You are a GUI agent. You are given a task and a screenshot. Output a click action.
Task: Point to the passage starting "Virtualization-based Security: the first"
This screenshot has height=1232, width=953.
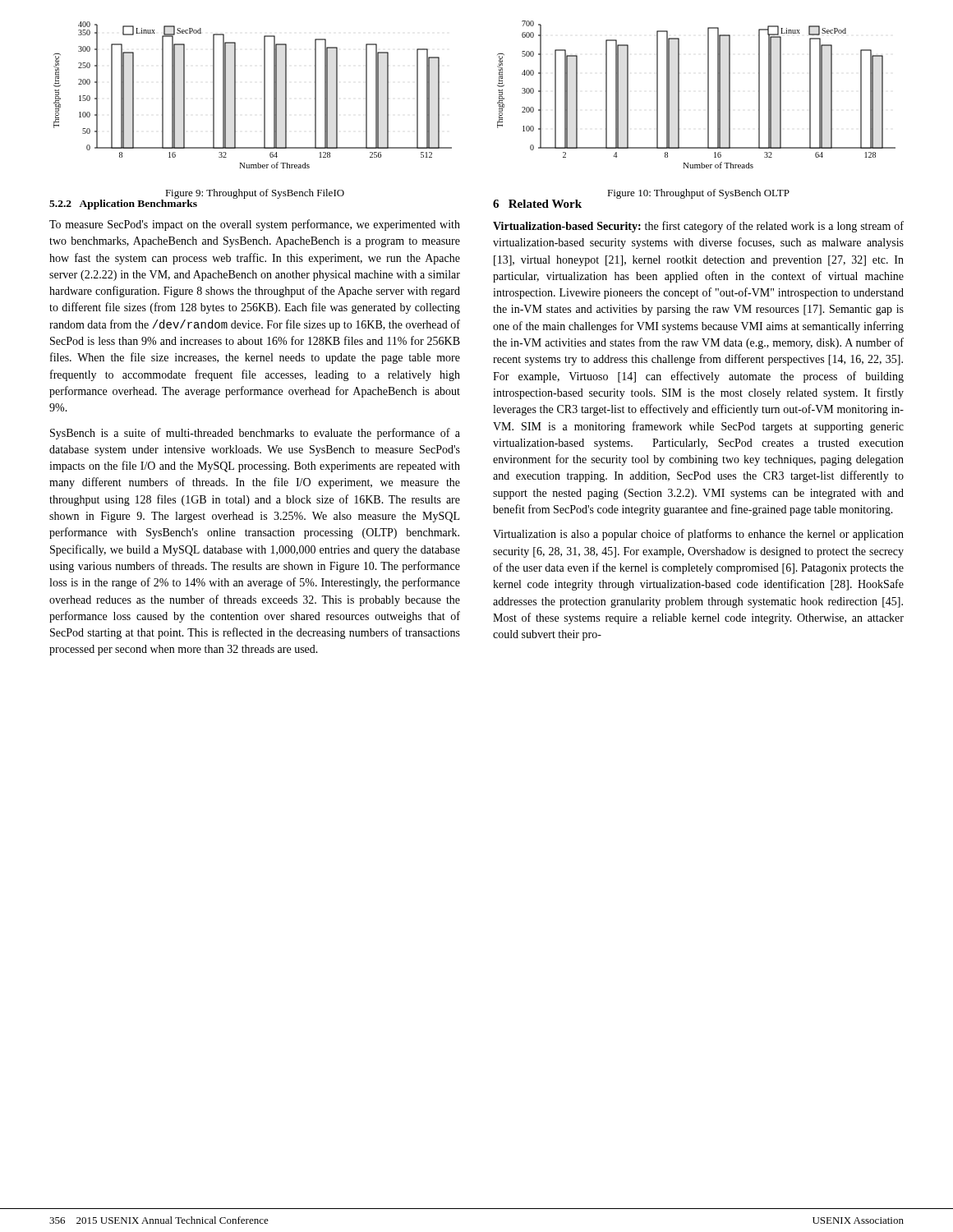click(x=698, y=368)
